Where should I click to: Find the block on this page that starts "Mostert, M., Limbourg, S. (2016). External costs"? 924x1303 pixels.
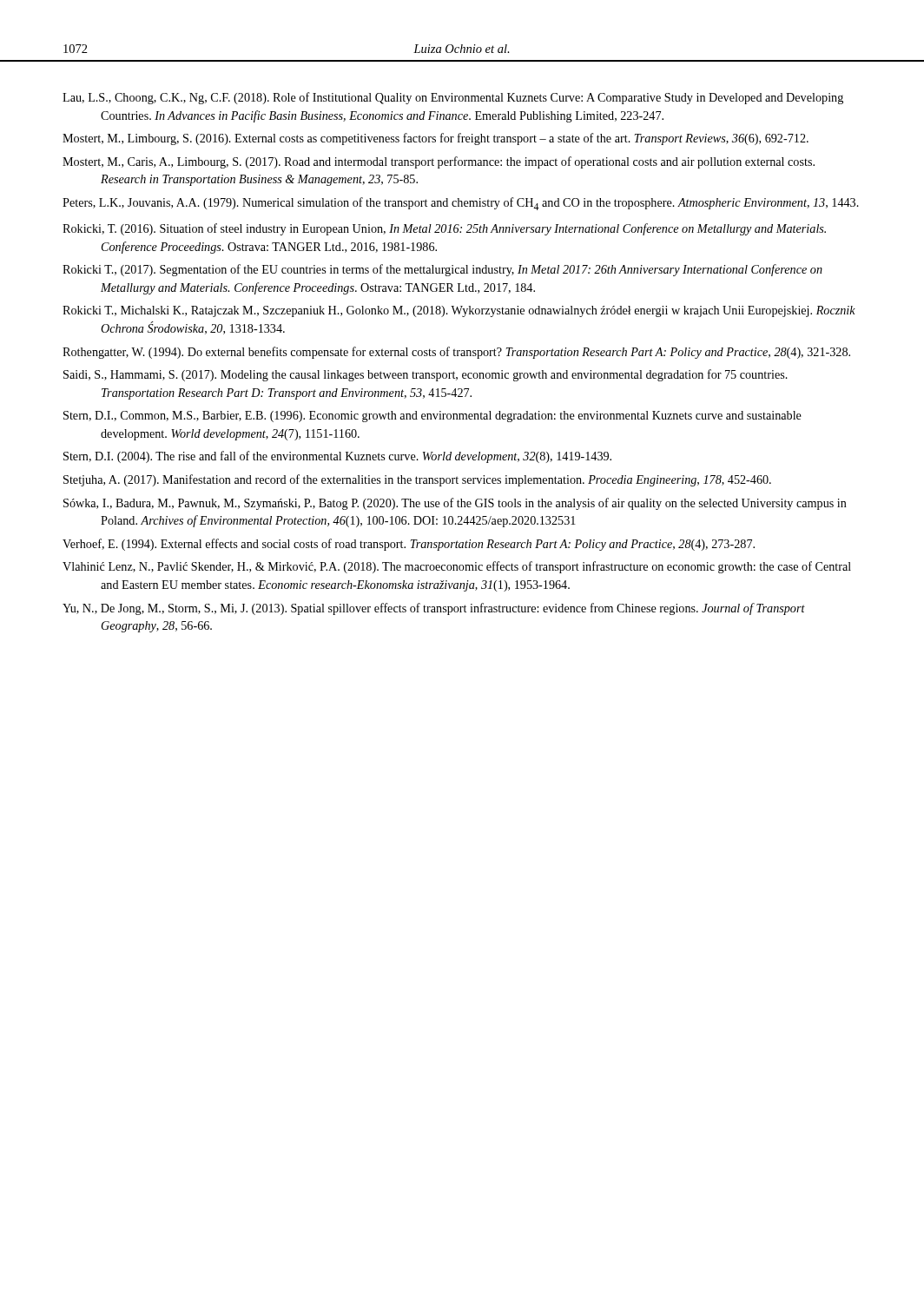coord(436,138)
